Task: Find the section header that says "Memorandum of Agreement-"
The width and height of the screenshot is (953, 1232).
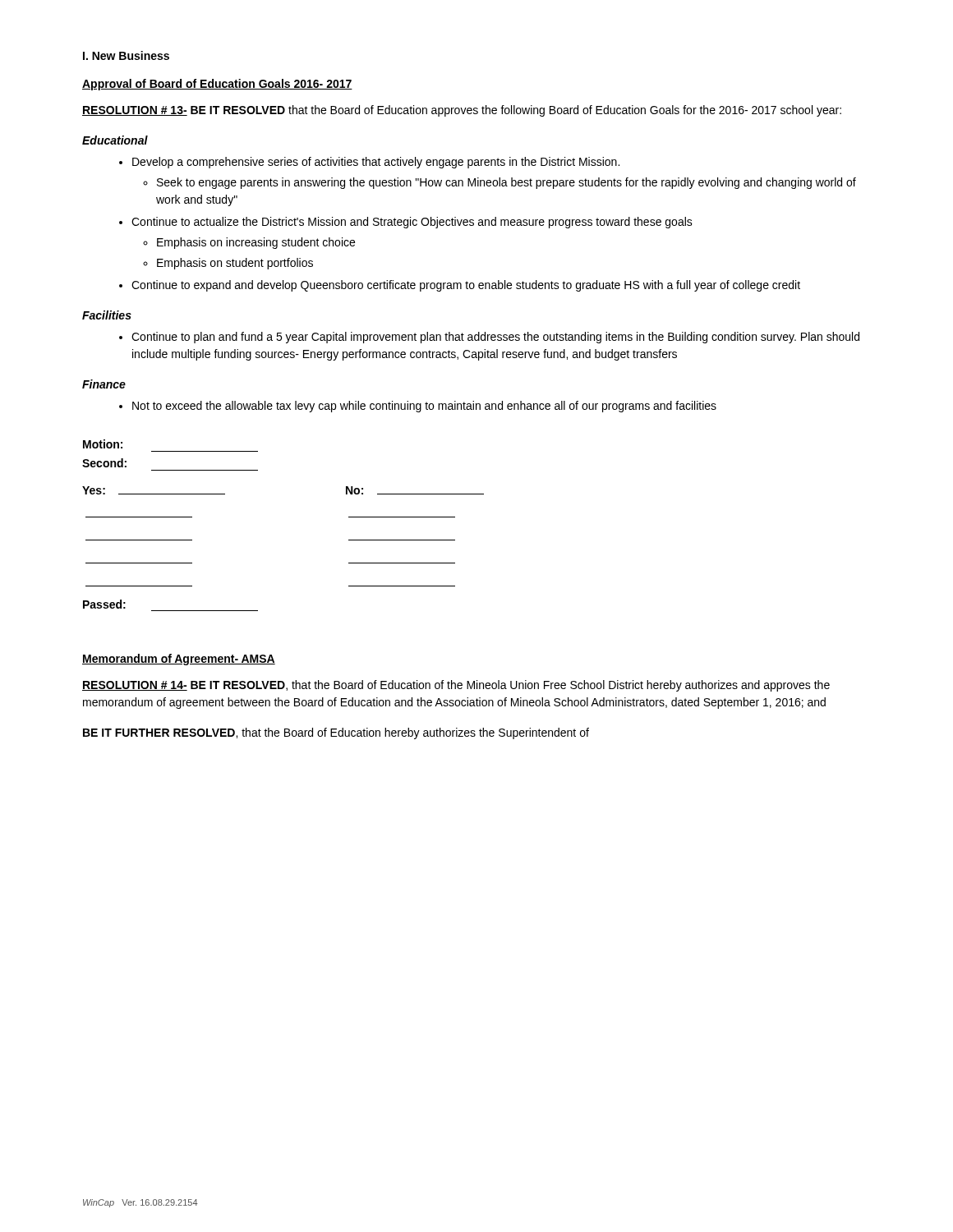Action: pos(179,659)
